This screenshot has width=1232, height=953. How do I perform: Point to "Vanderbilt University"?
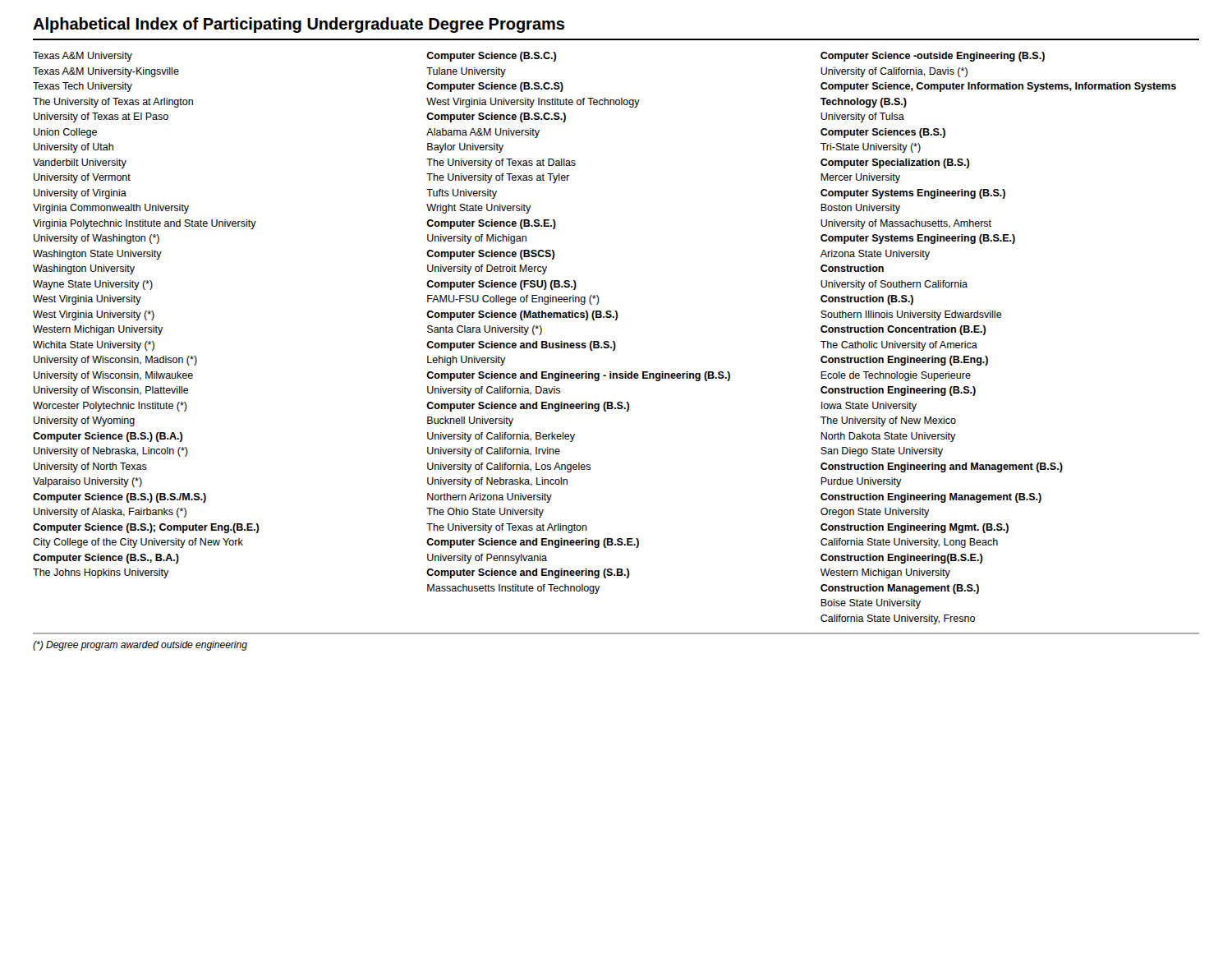coord(80,162)
